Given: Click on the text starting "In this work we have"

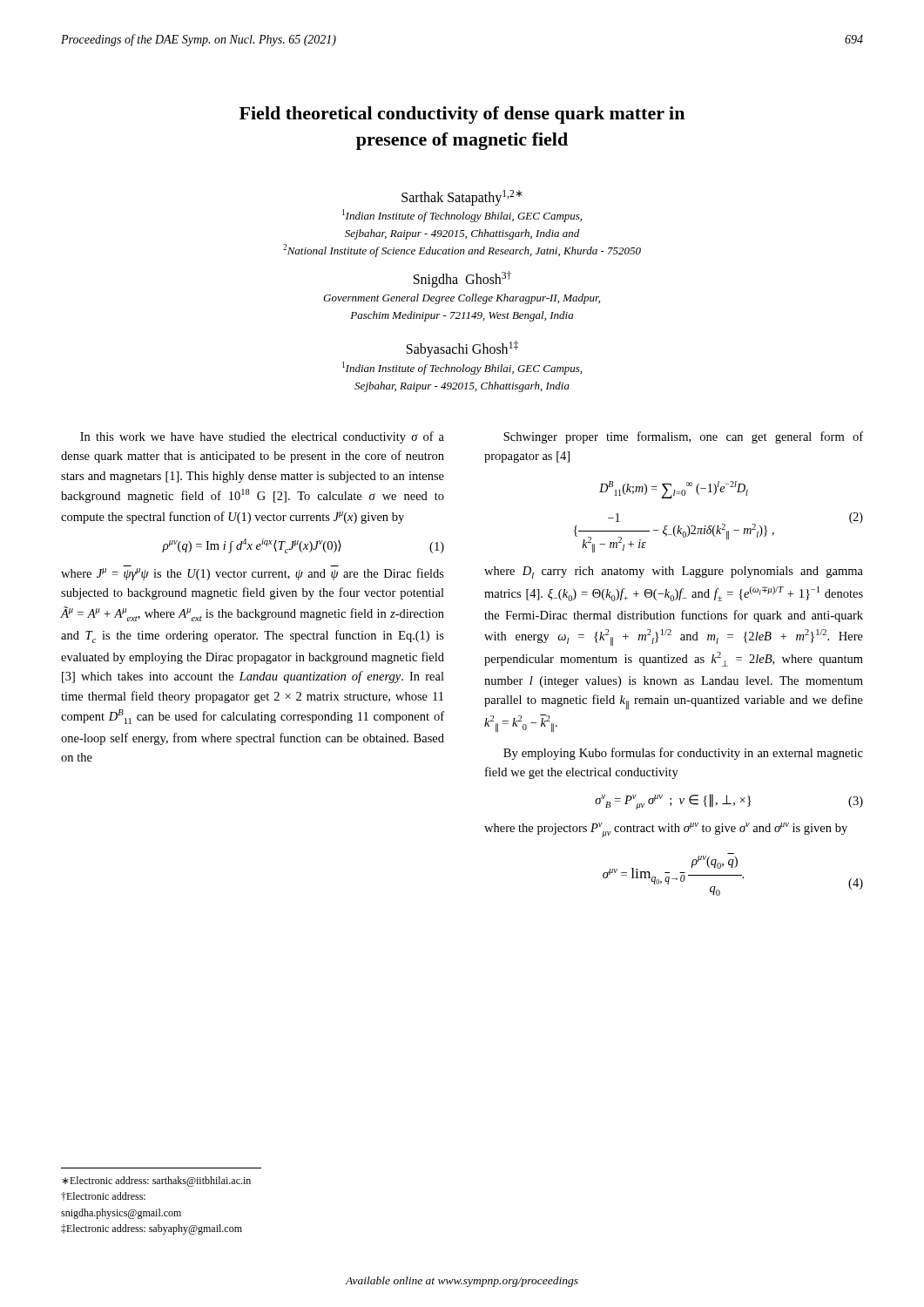Looking at the screenshot, I should [x=253, y=477].
